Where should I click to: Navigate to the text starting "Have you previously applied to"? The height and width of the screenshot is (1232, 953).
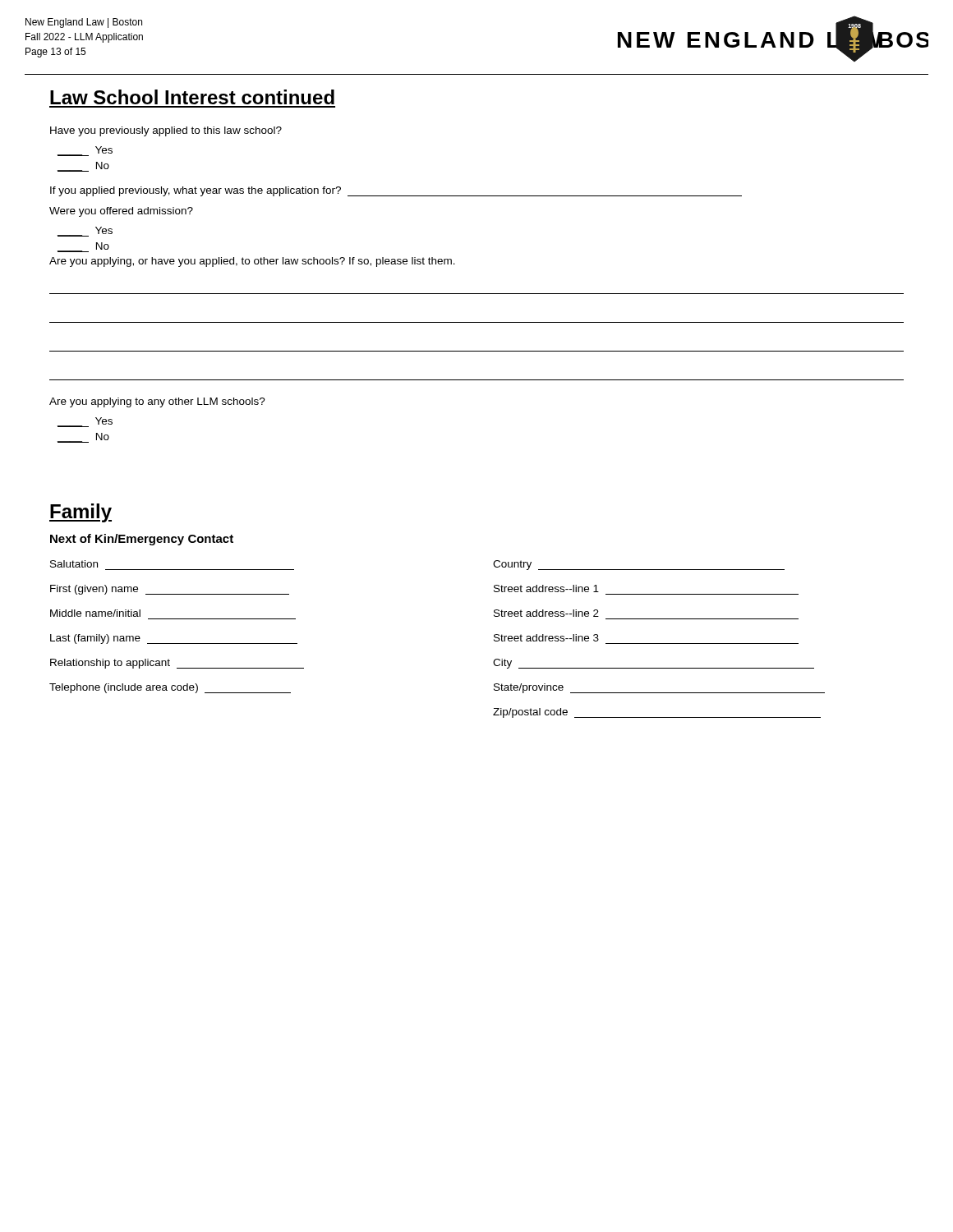(165, 130)
